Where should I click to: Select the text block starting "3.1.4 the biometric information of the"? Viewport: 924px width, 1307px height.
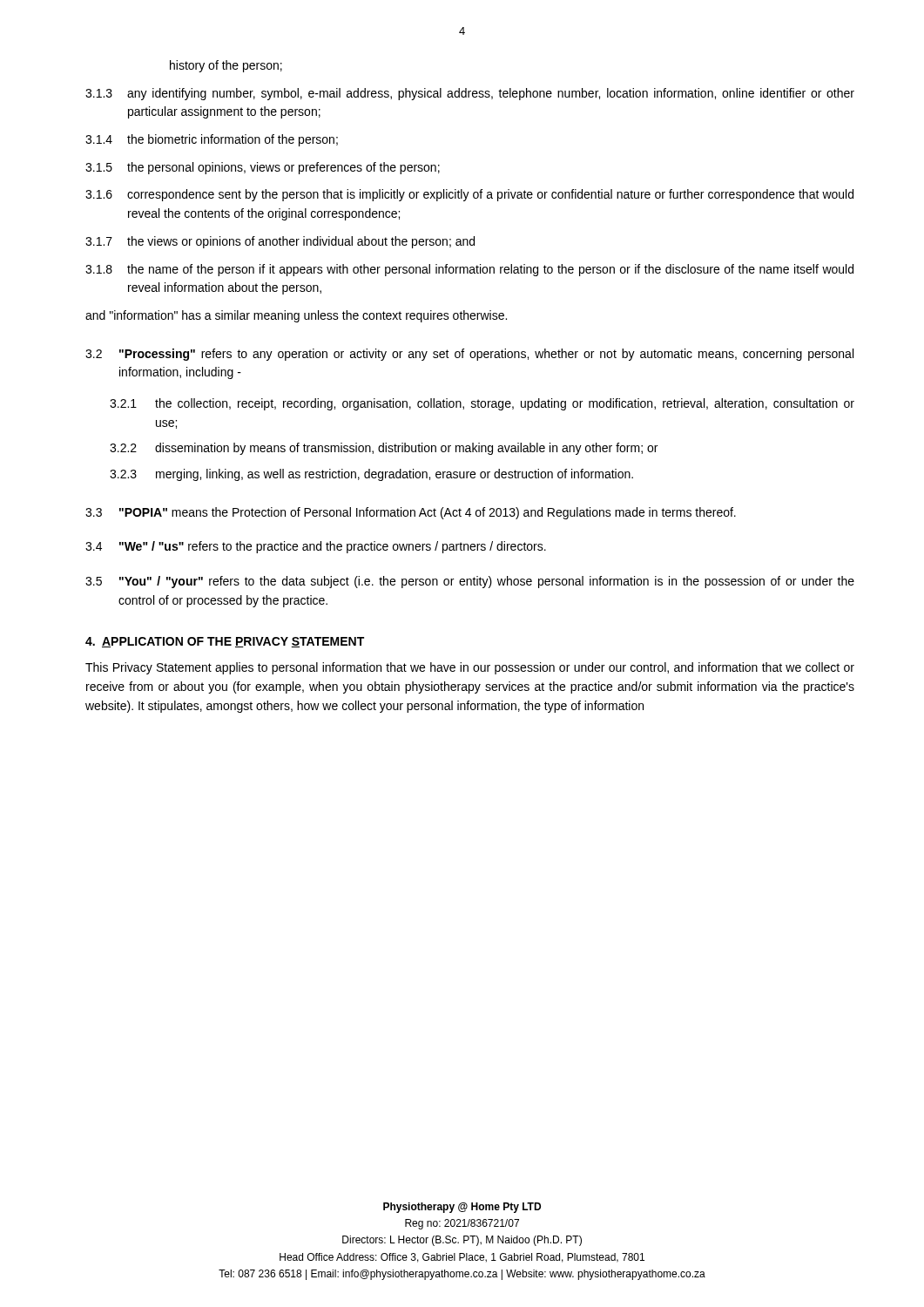(212, 140)
